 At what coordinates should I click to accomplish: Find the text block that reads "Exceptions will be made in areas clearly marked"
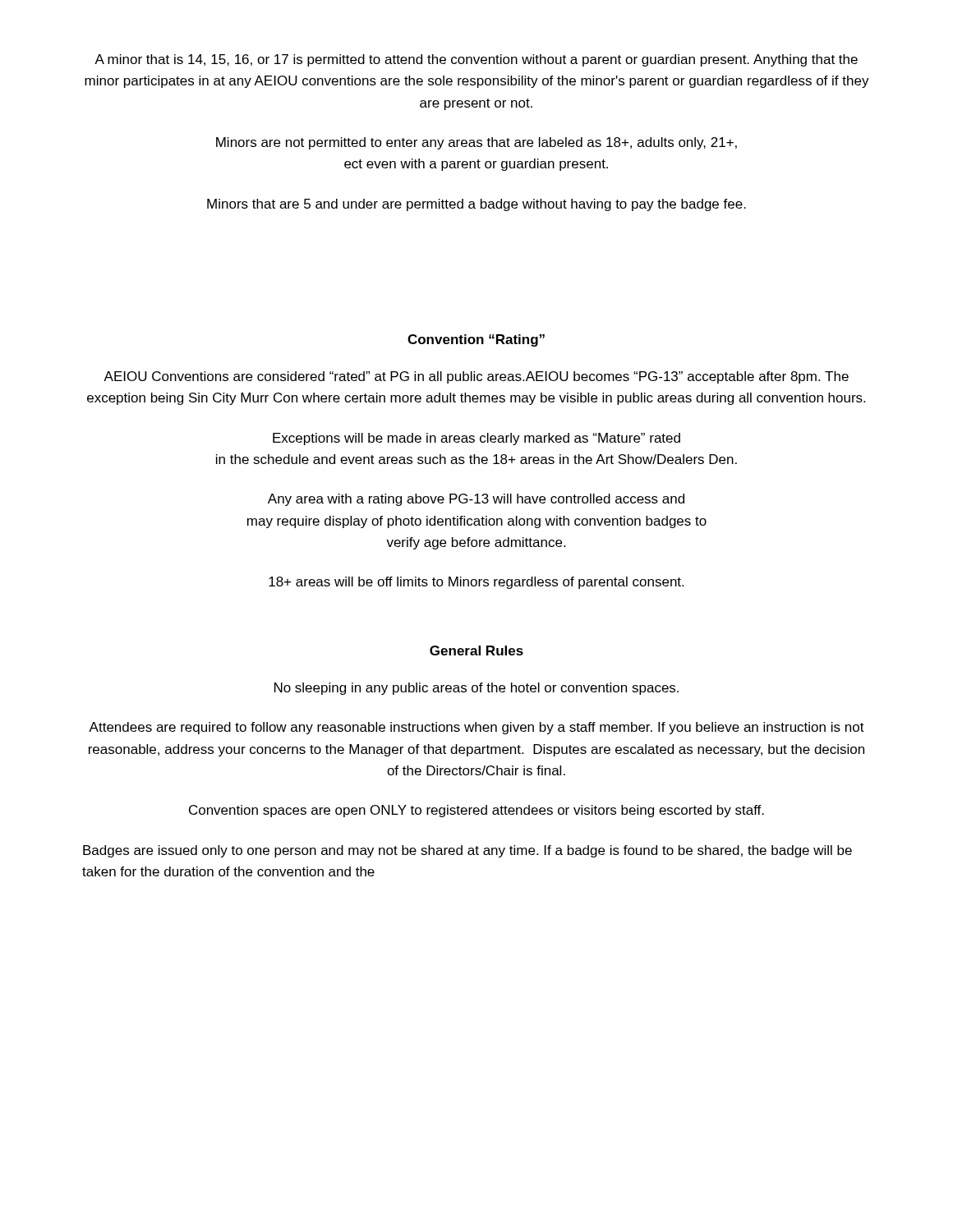click(x=476, y=449)
